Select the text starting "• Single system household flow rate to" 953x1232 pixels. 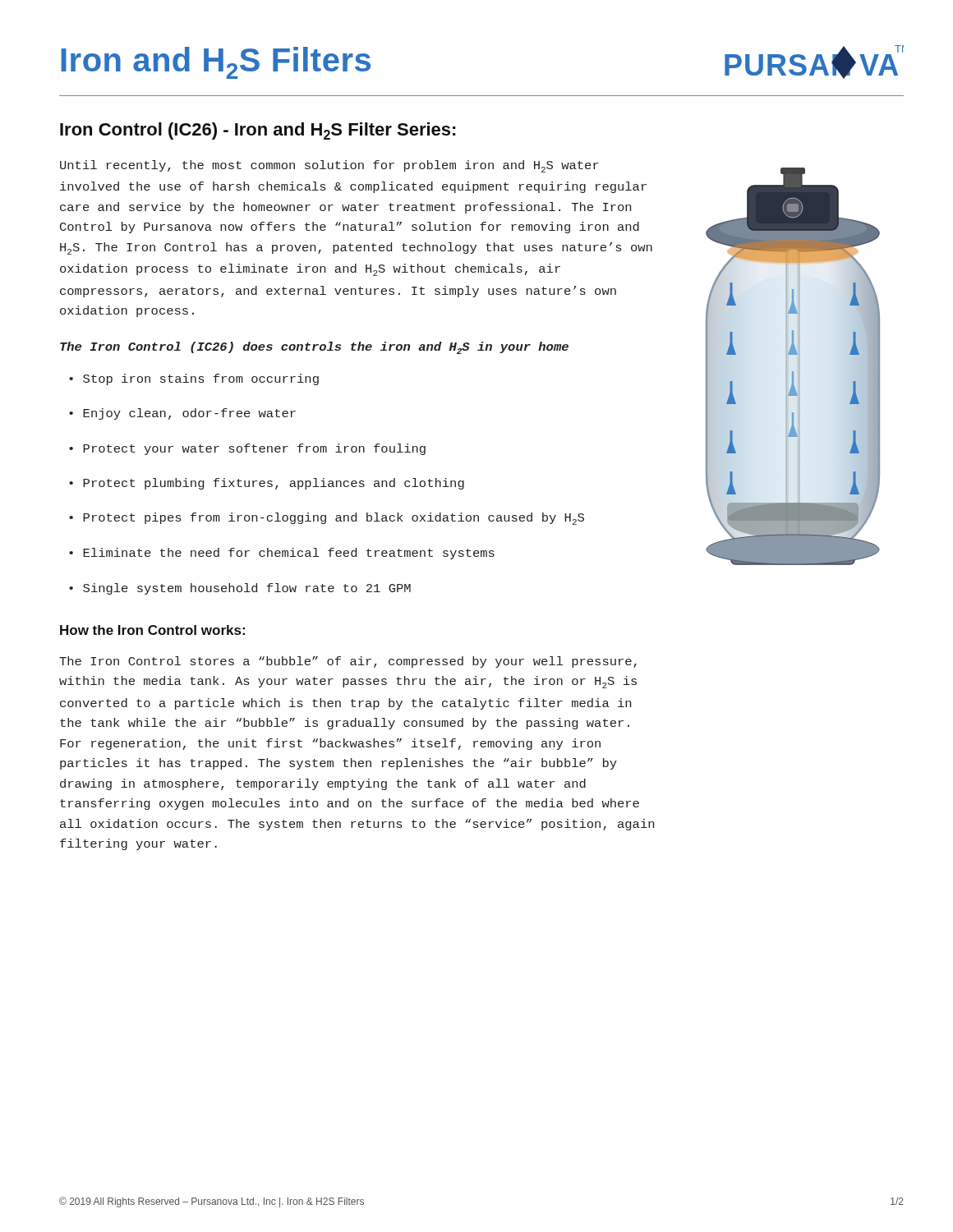click(x=362, y=589)
